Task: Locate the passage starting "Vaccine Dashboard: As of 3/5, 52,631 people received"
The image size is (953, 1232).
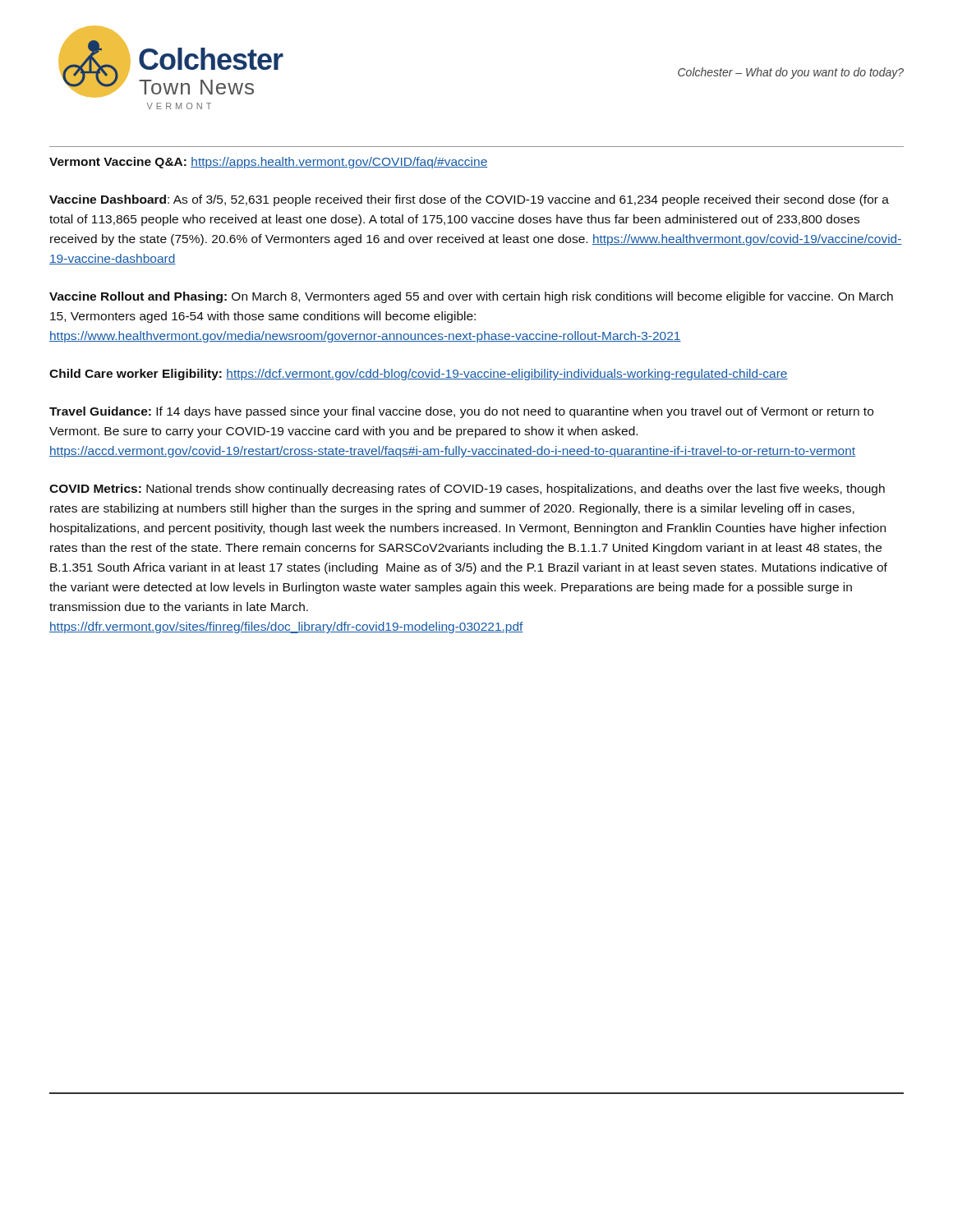Action: point(475,229)
